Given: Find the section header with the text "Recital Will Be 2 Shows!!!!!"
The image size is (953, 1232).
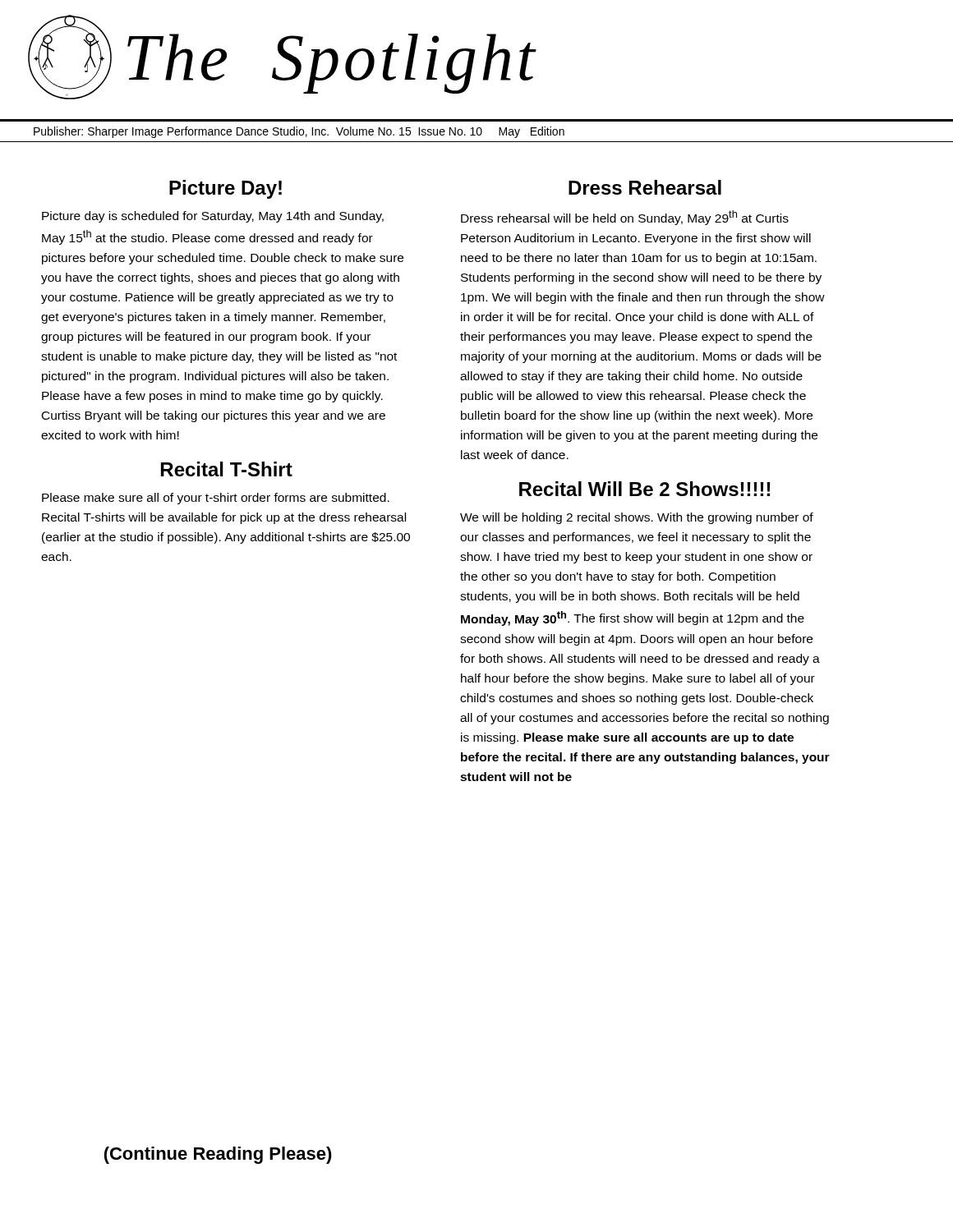Looking at the screenshot, I should pos(645,489).
